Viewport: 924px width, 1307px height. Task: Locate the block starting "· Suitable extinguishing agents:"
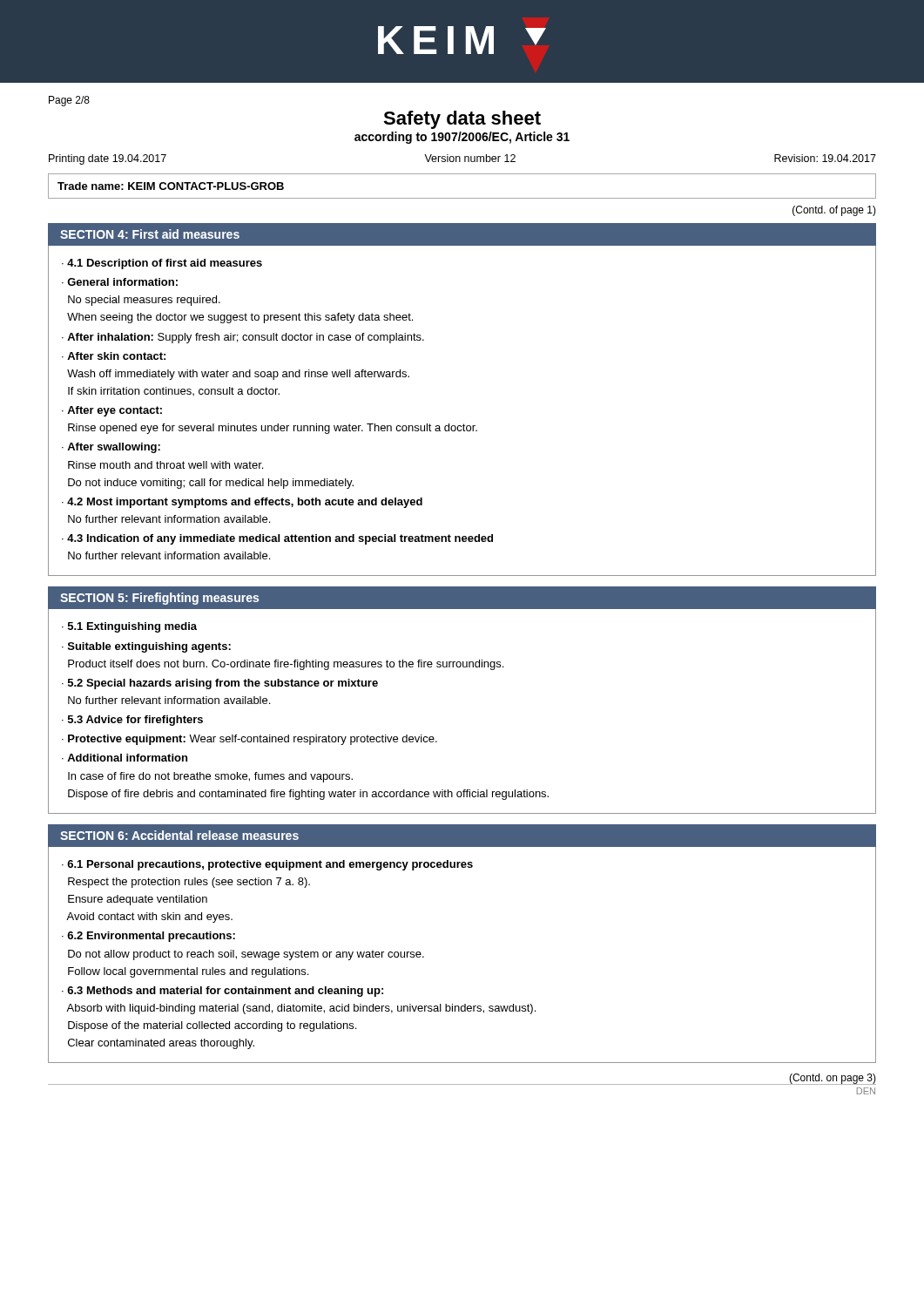283,654
